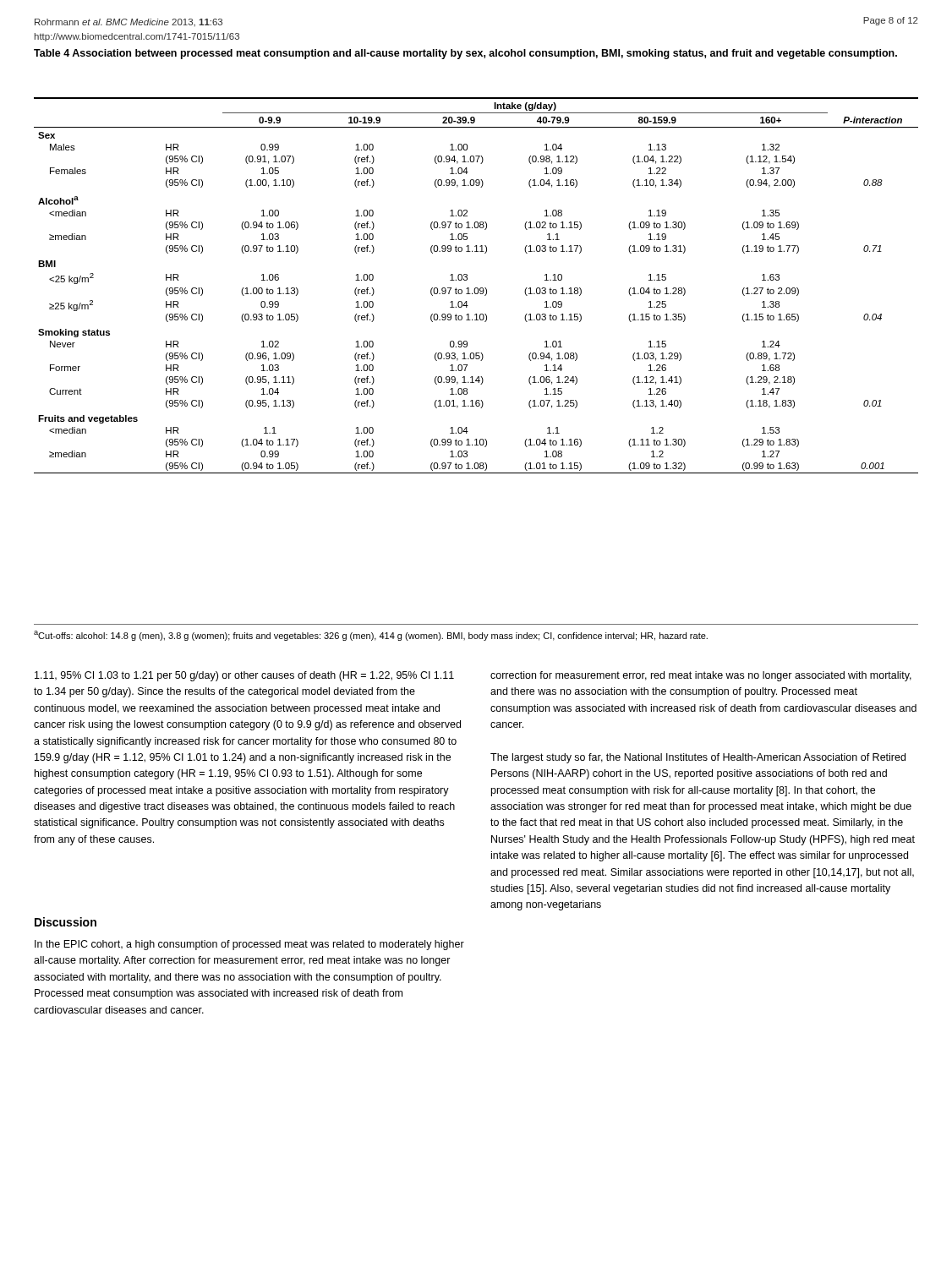952x1268 pixels.
Task: Navigate to the passage starting "In the EPIC cohort,"
Action: coord(249,977)
